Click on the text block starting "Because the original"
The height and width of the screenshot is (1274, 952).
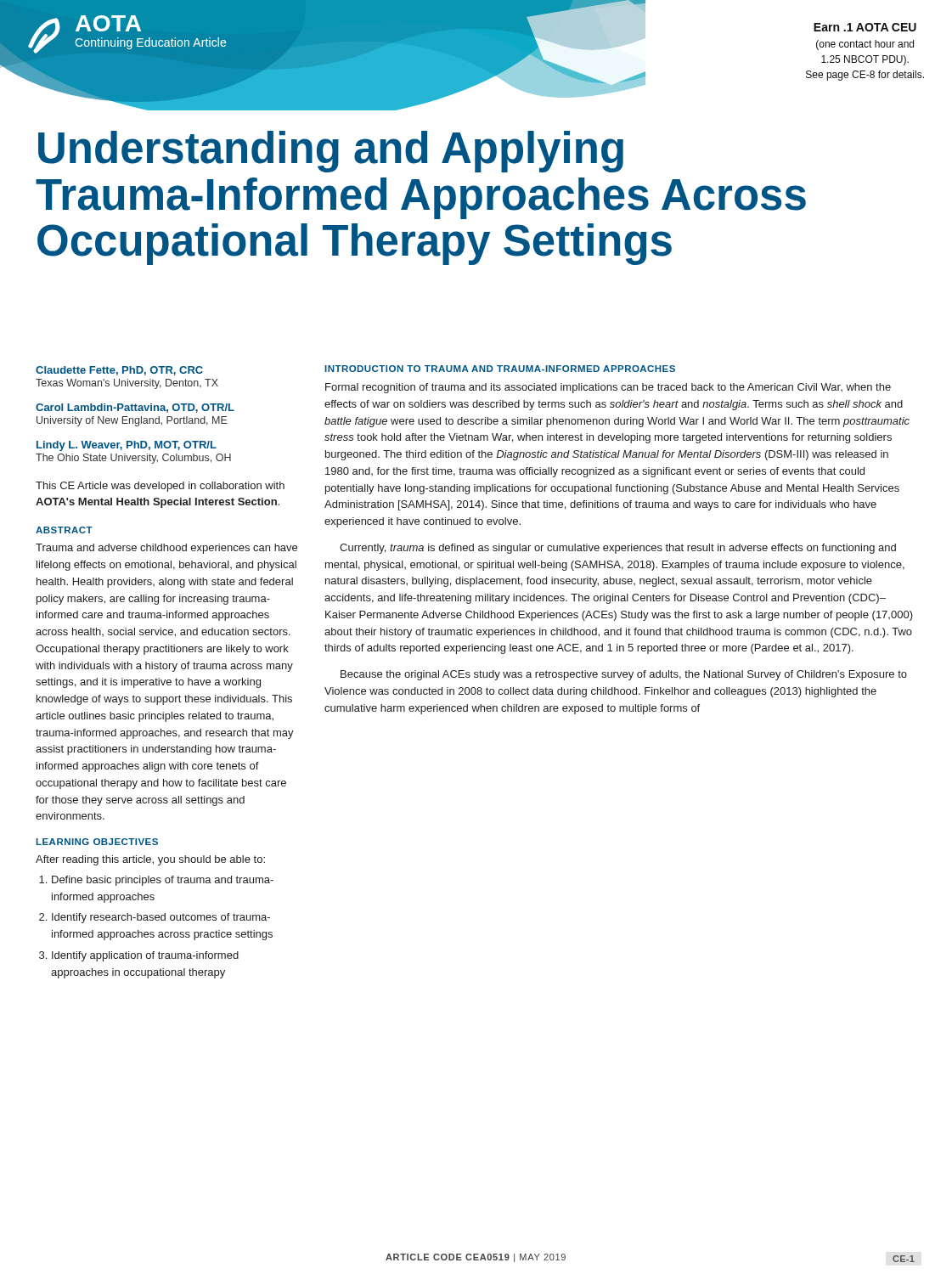[x=616, y=691]
